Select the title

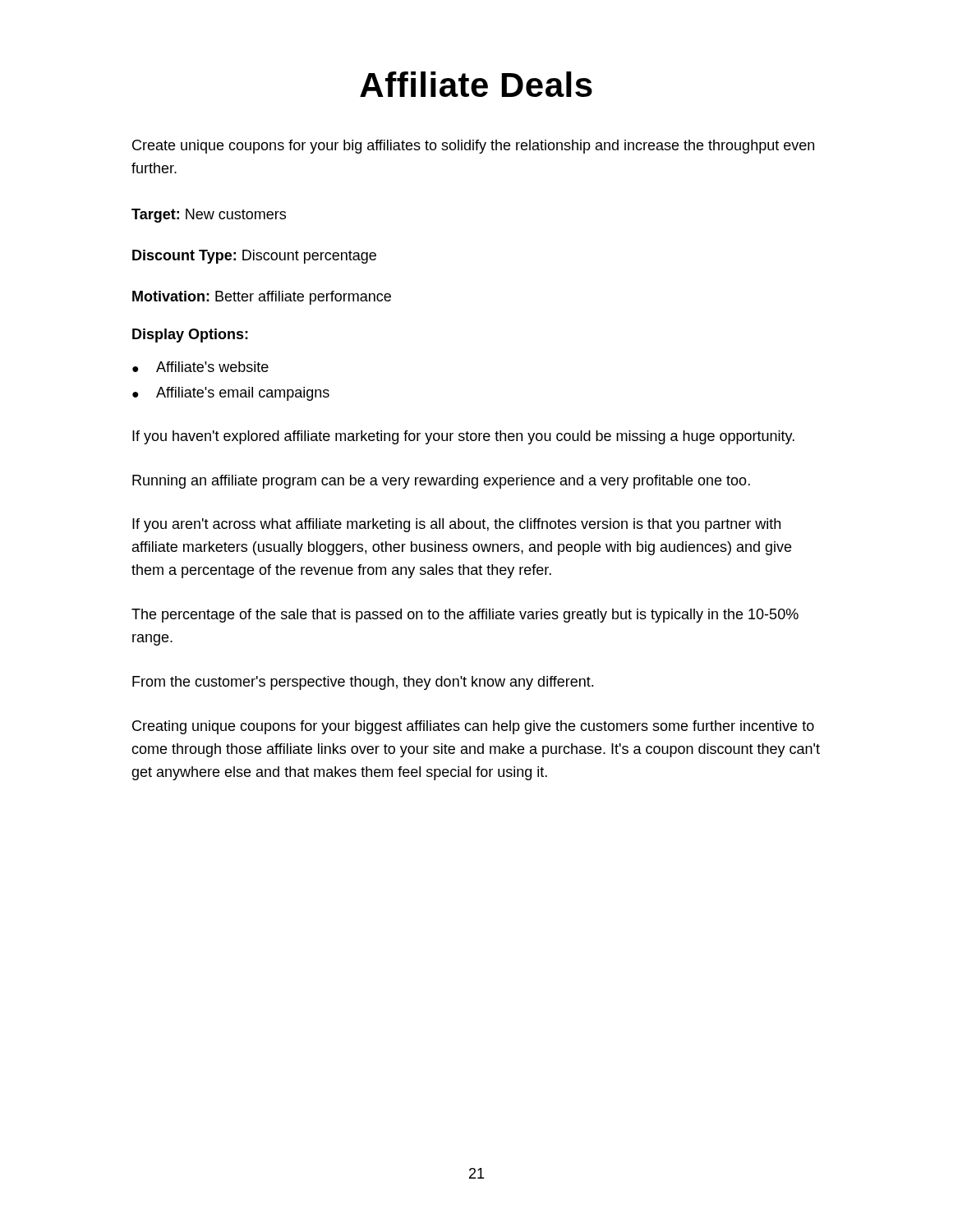476,85
